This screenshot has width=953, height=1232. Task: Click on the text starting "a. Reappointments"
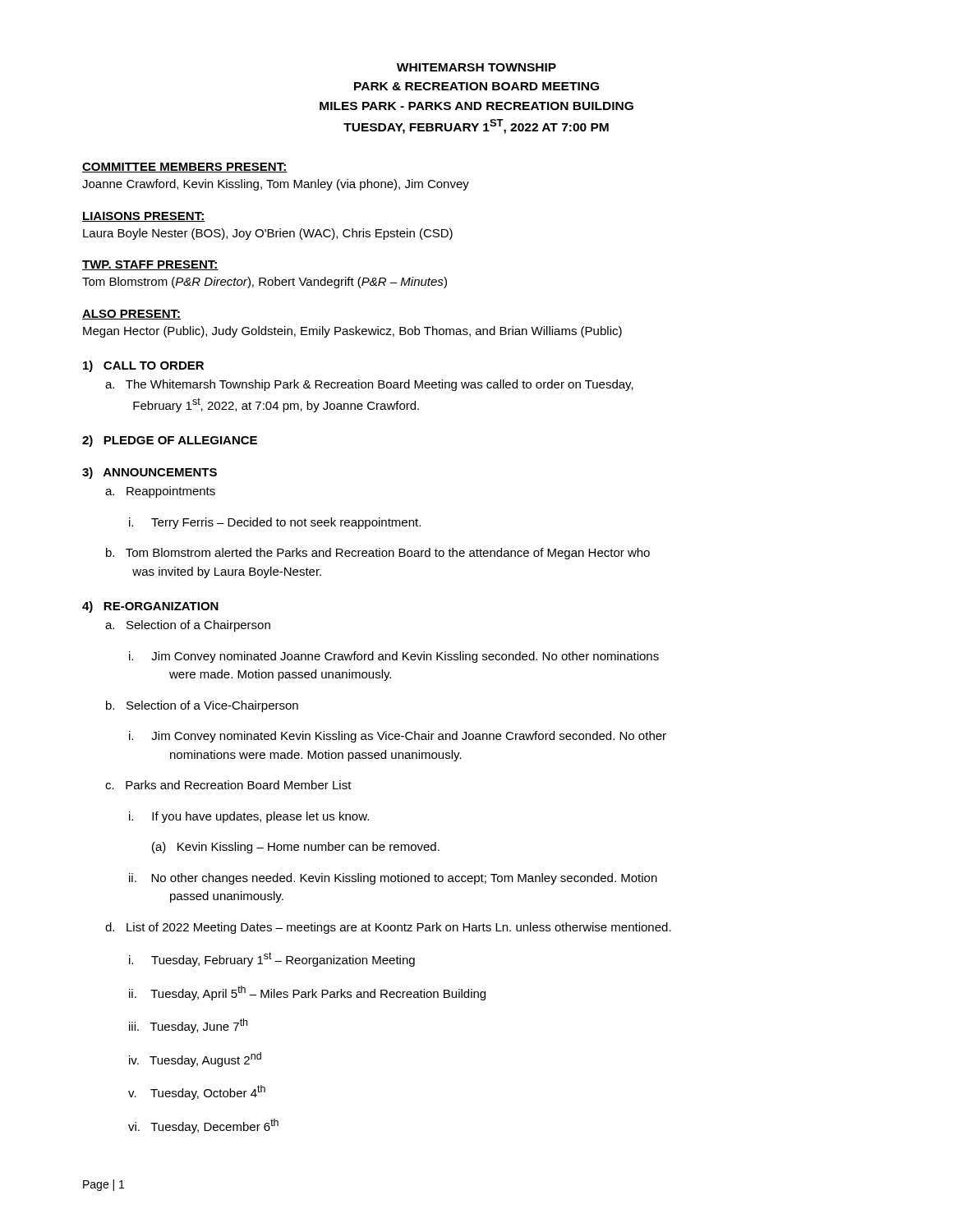160,492
